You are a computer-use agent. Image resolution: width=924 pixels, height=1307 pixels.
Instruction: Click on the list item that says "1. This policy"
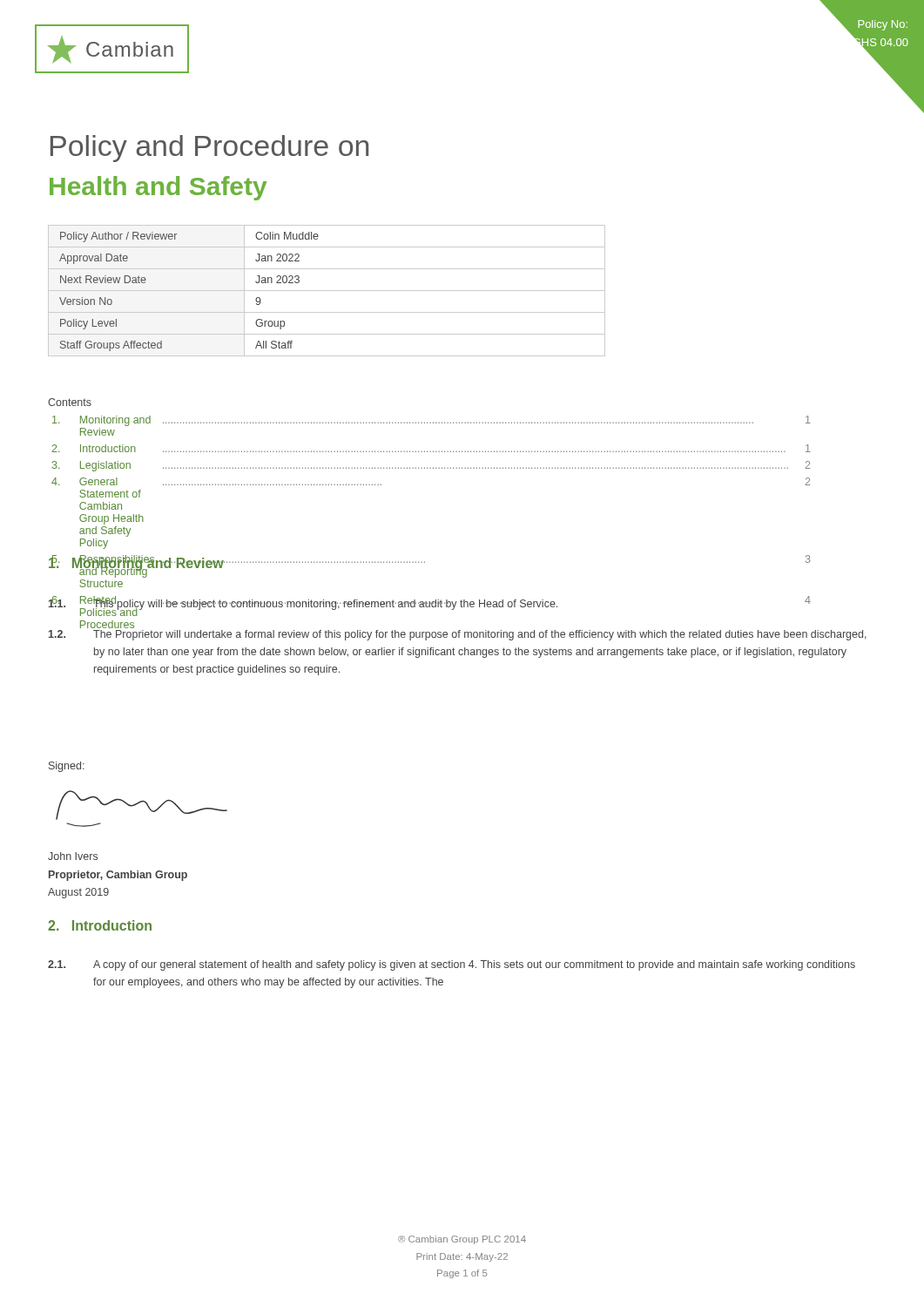pyautogui.click(x=303, y=604)
